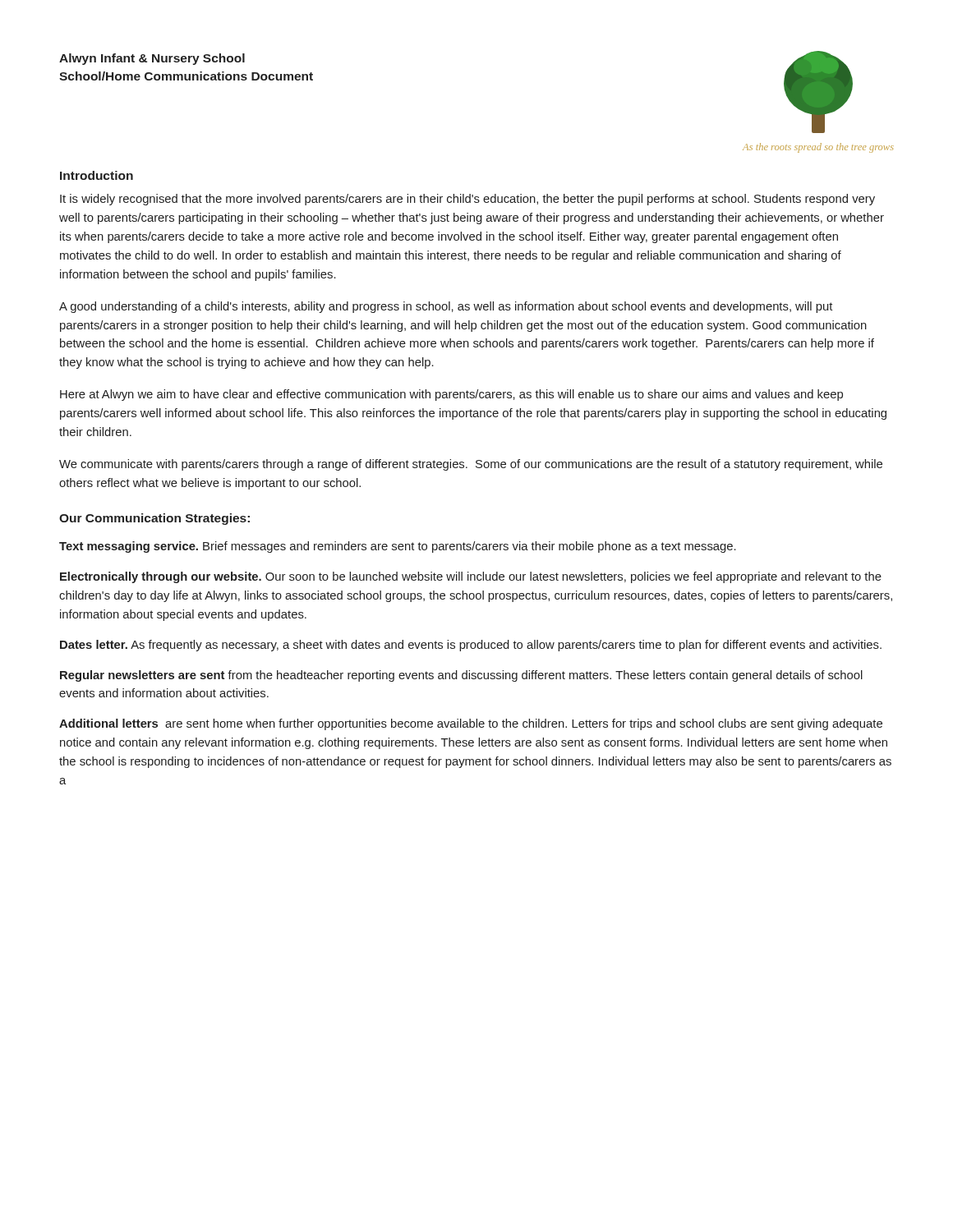Screen dimensions: 1232x953
Task: Locate the list item that says "Dates letter. As frequently as necessary, a sheet"
Action: [471, 644]
